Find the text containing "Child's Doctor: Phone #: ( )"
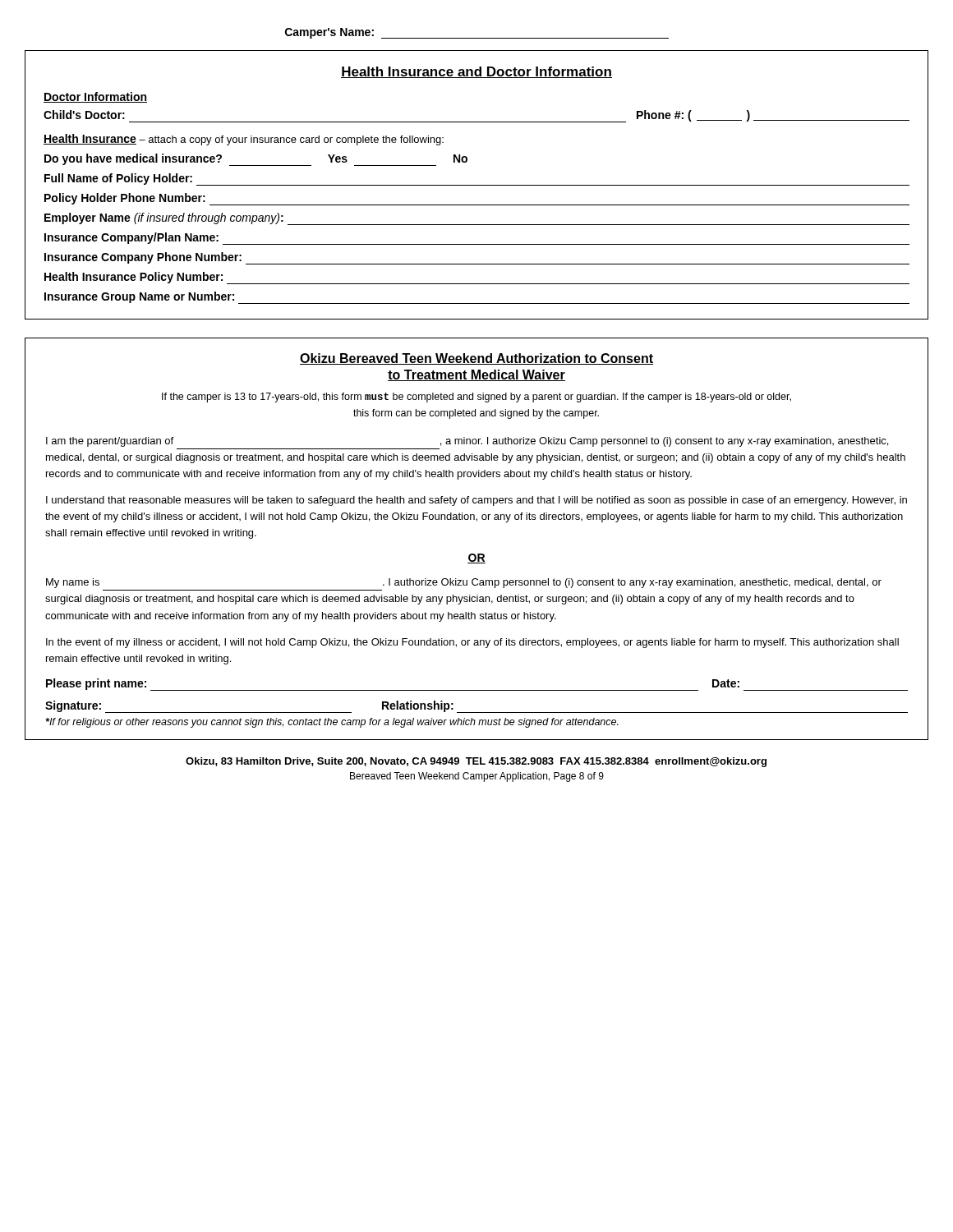 coord(476,115)
